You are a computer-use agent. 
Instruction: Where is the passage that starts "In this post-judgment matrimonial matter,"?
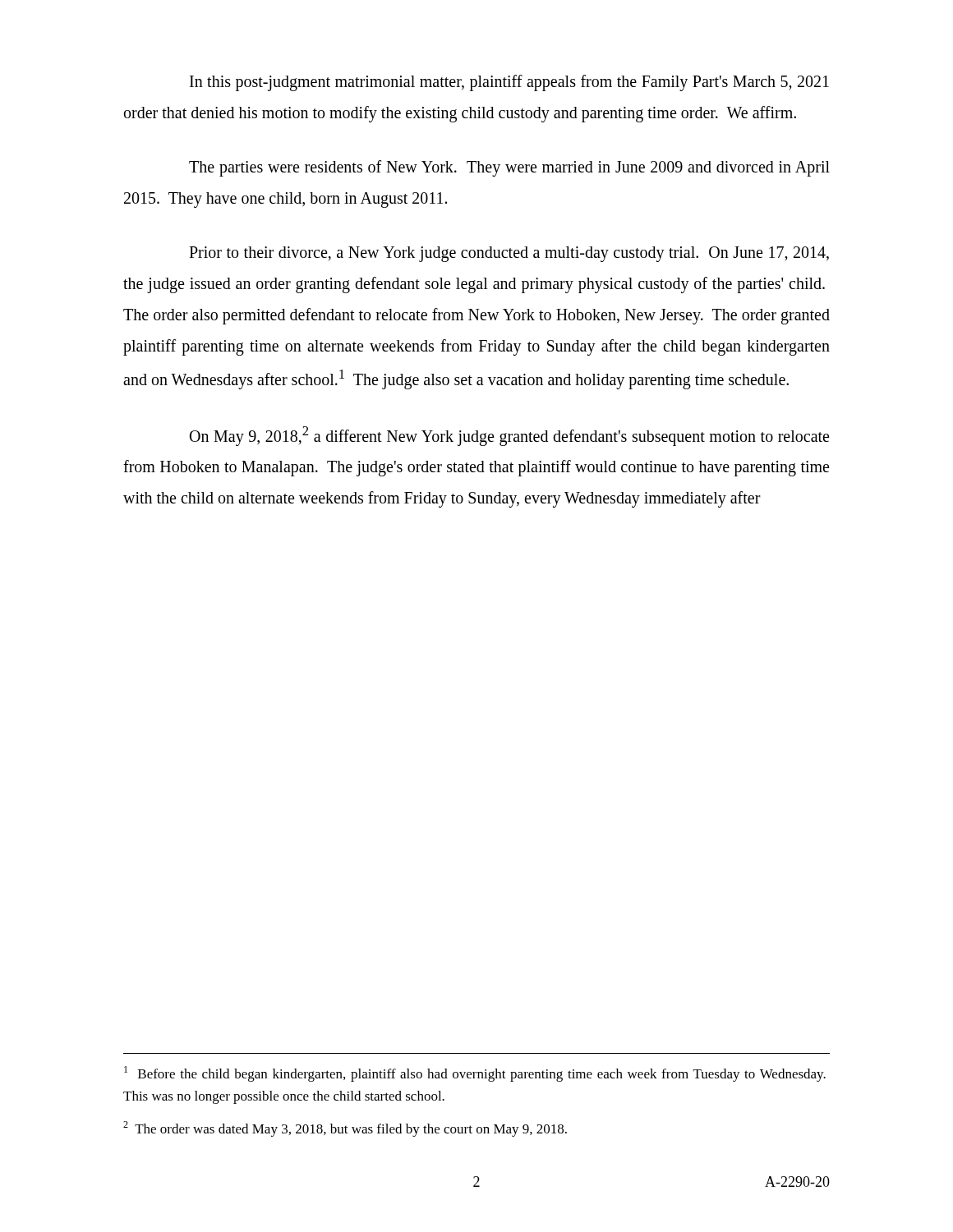tap(476, 97)
